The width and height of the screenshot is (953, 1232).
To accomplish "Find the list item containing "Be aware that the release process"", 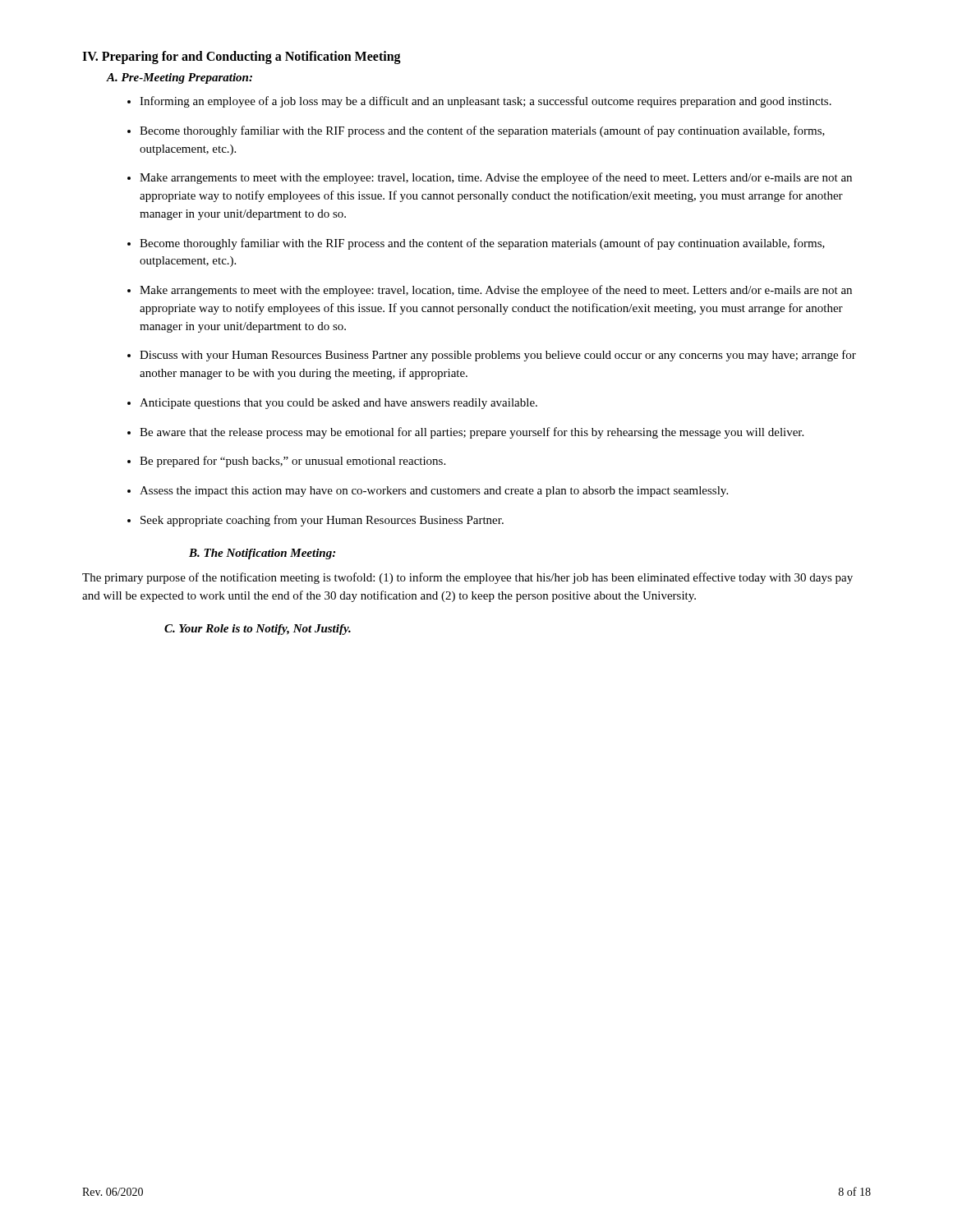I will click(472, 432).
